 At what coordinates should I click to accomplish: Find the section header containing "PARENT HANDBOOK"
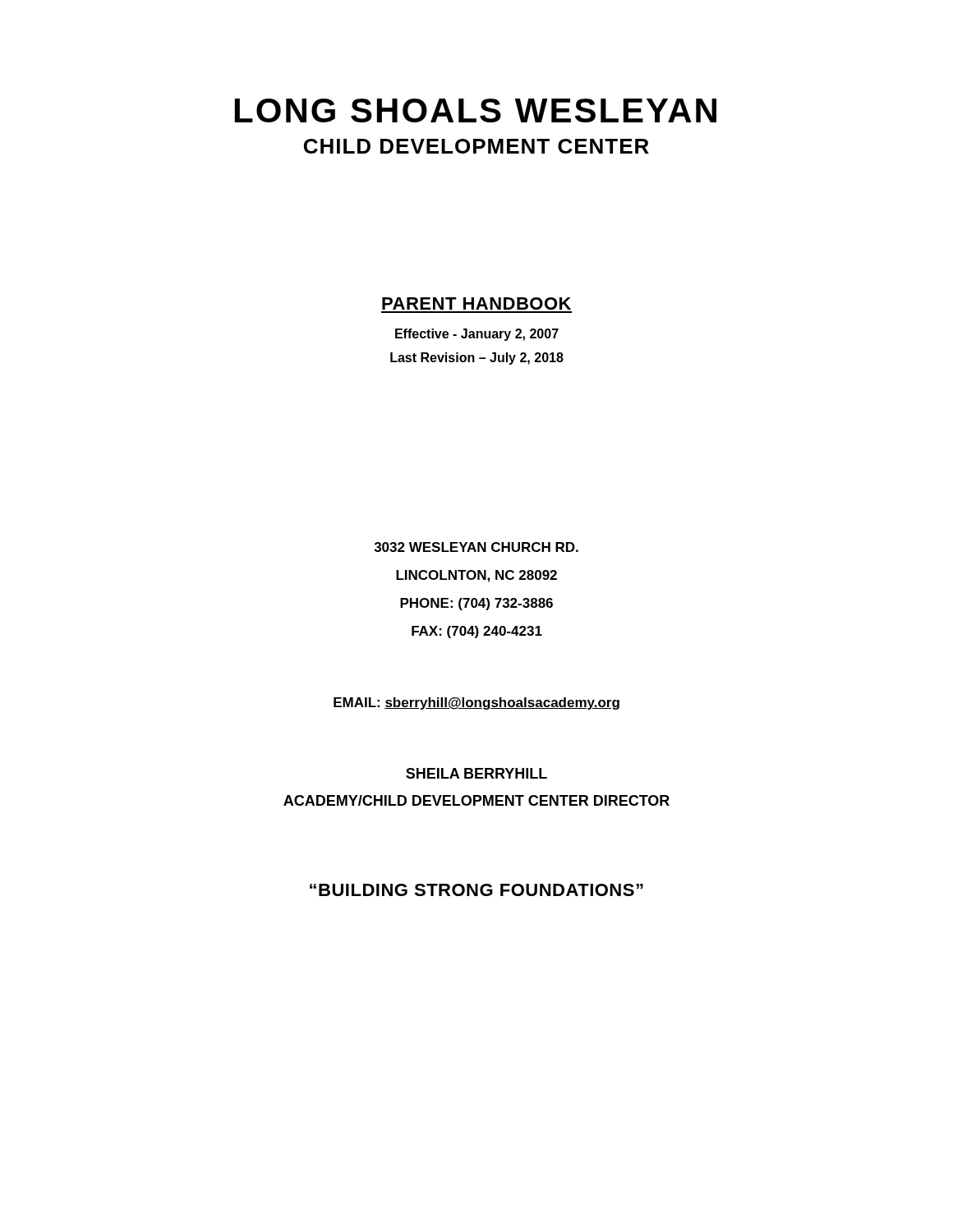point(476,303)
